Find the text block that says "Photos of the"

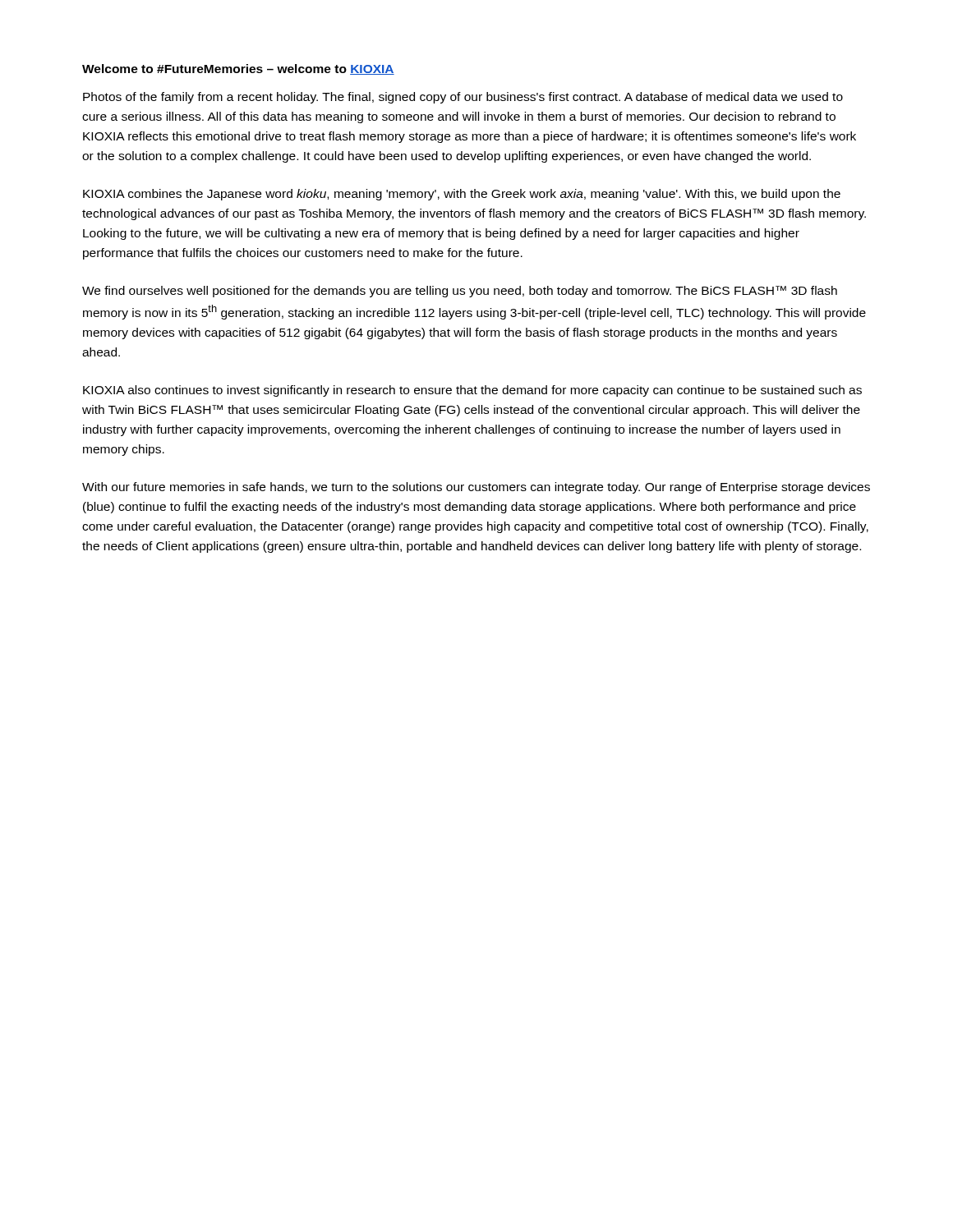[x=476, y=127]
